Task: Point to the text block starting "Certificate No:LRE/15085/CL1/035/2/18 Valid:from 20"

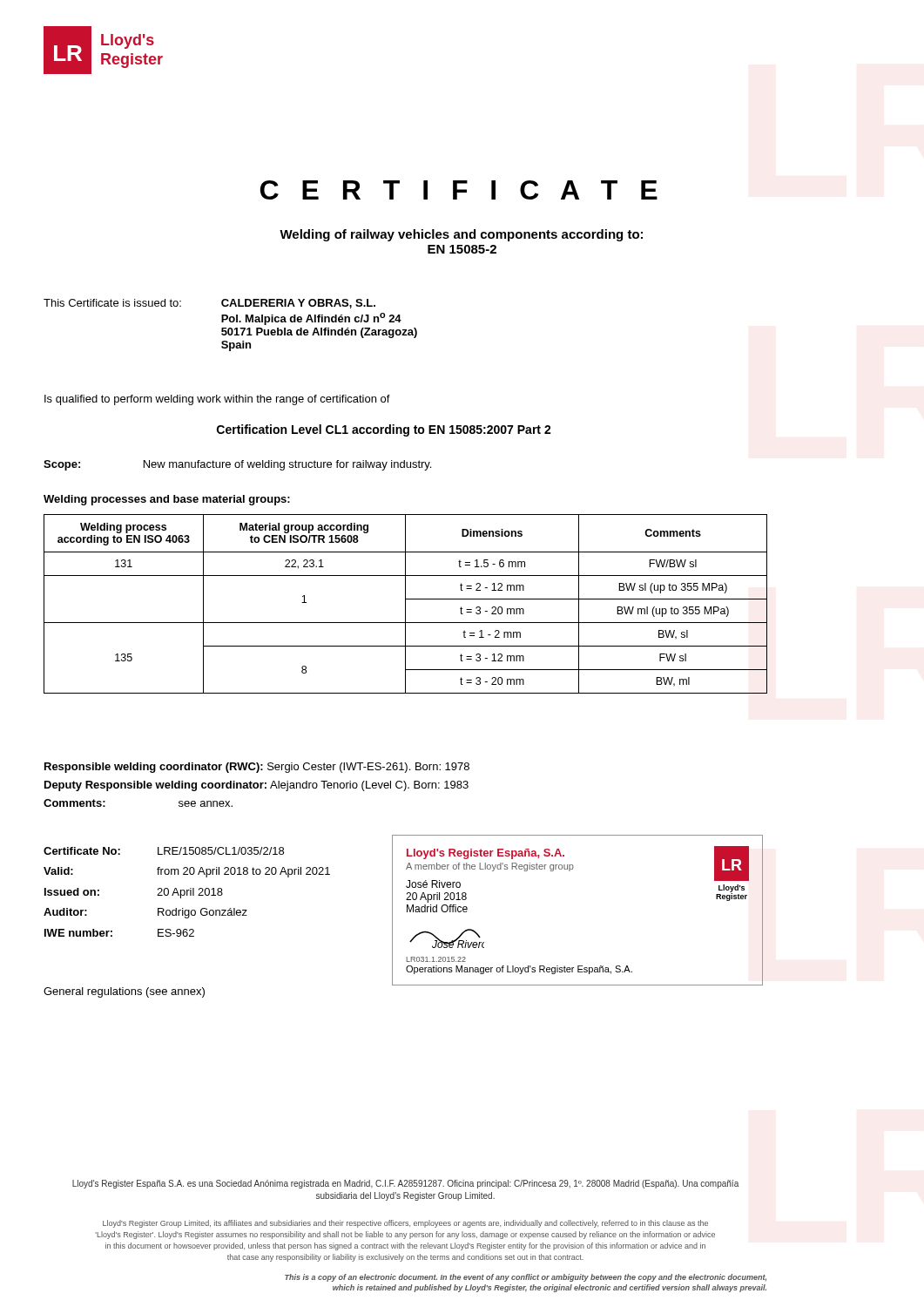Action: 205,892
